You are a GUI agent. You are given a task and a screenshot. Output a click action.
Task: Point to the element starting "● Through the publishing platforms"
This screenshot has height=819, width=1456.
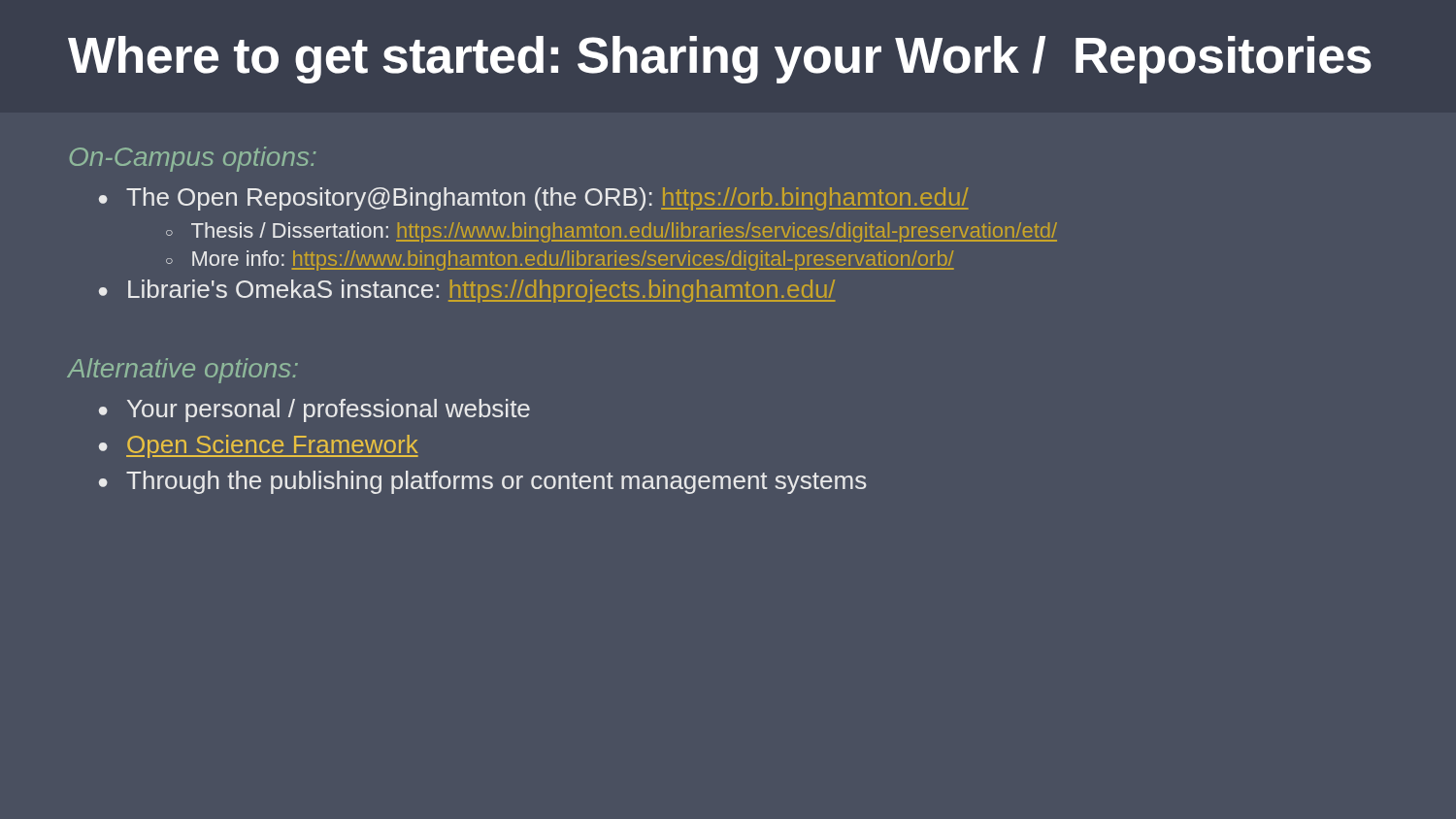coord(482,481)
